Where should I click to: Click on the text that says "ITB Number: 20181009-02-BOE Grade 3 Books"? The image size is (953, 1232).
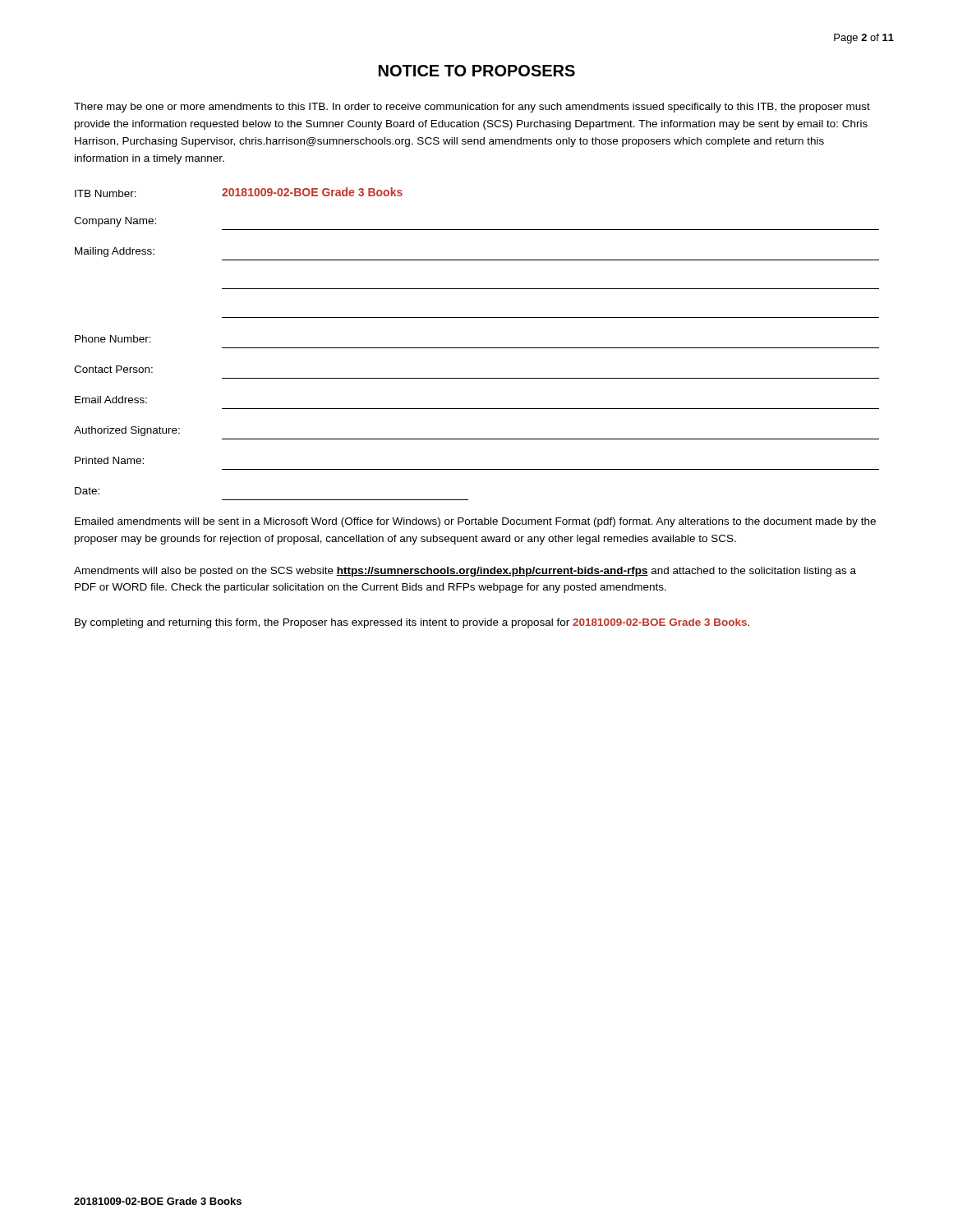(x=238, y=192)
